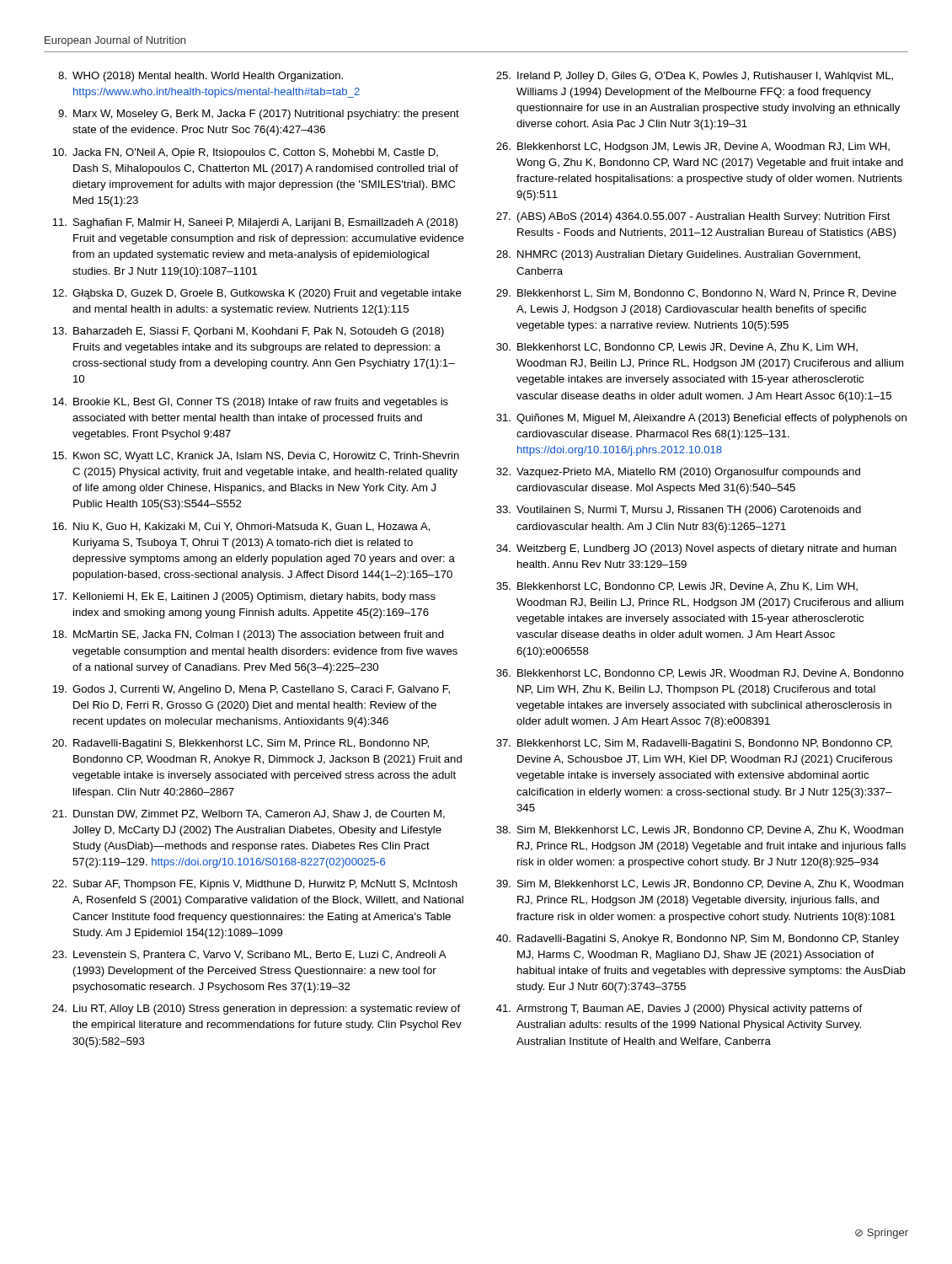This screenshot has width=952, height=1264.
Task: Click the passage that begins "28. NHMRC (2013) Australian"
Action: point(698,263)
